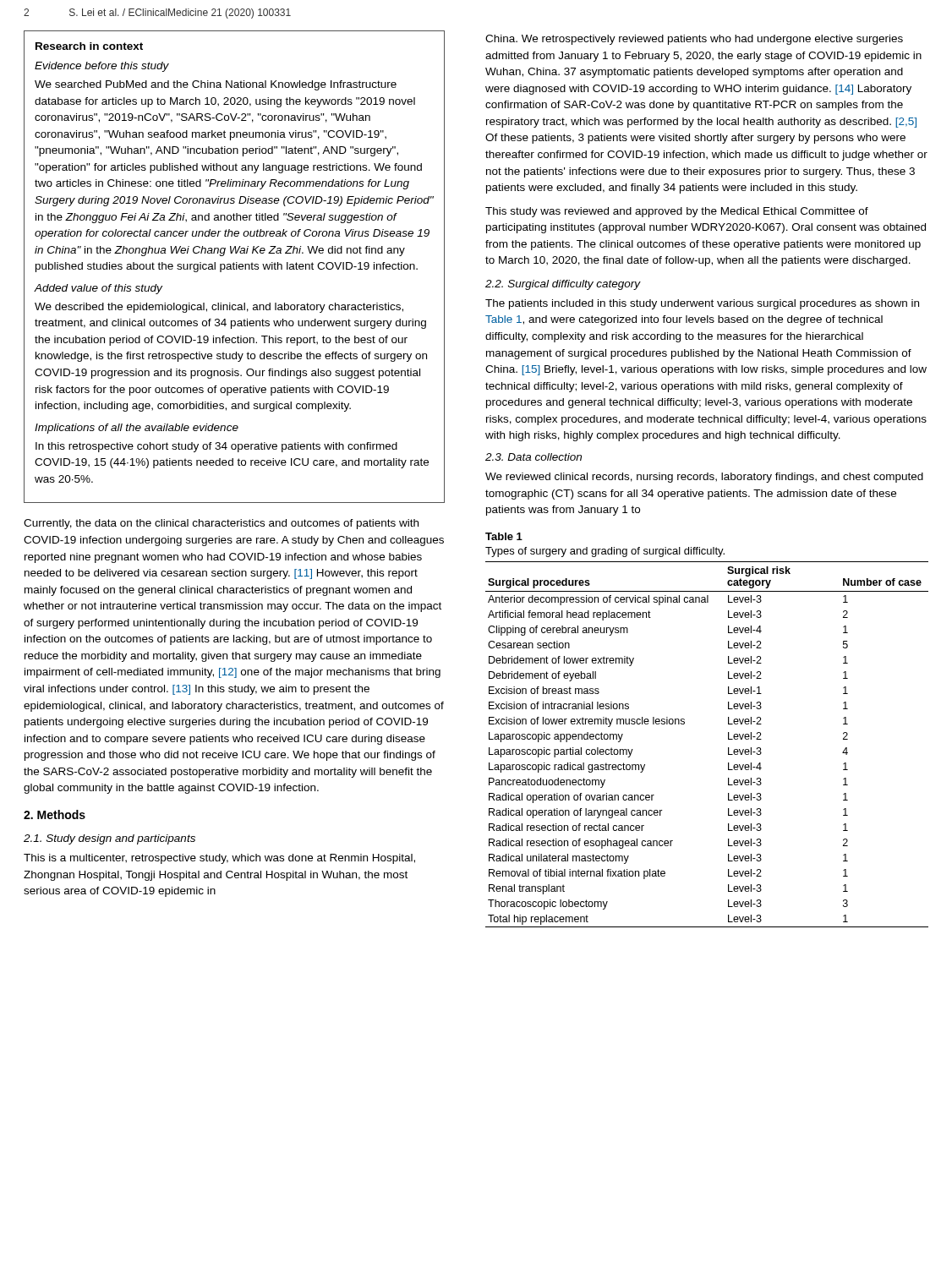Navigate to the text block starting "2.3. Data collection"
Screen dimensions: 1268x952
(534, 457)
